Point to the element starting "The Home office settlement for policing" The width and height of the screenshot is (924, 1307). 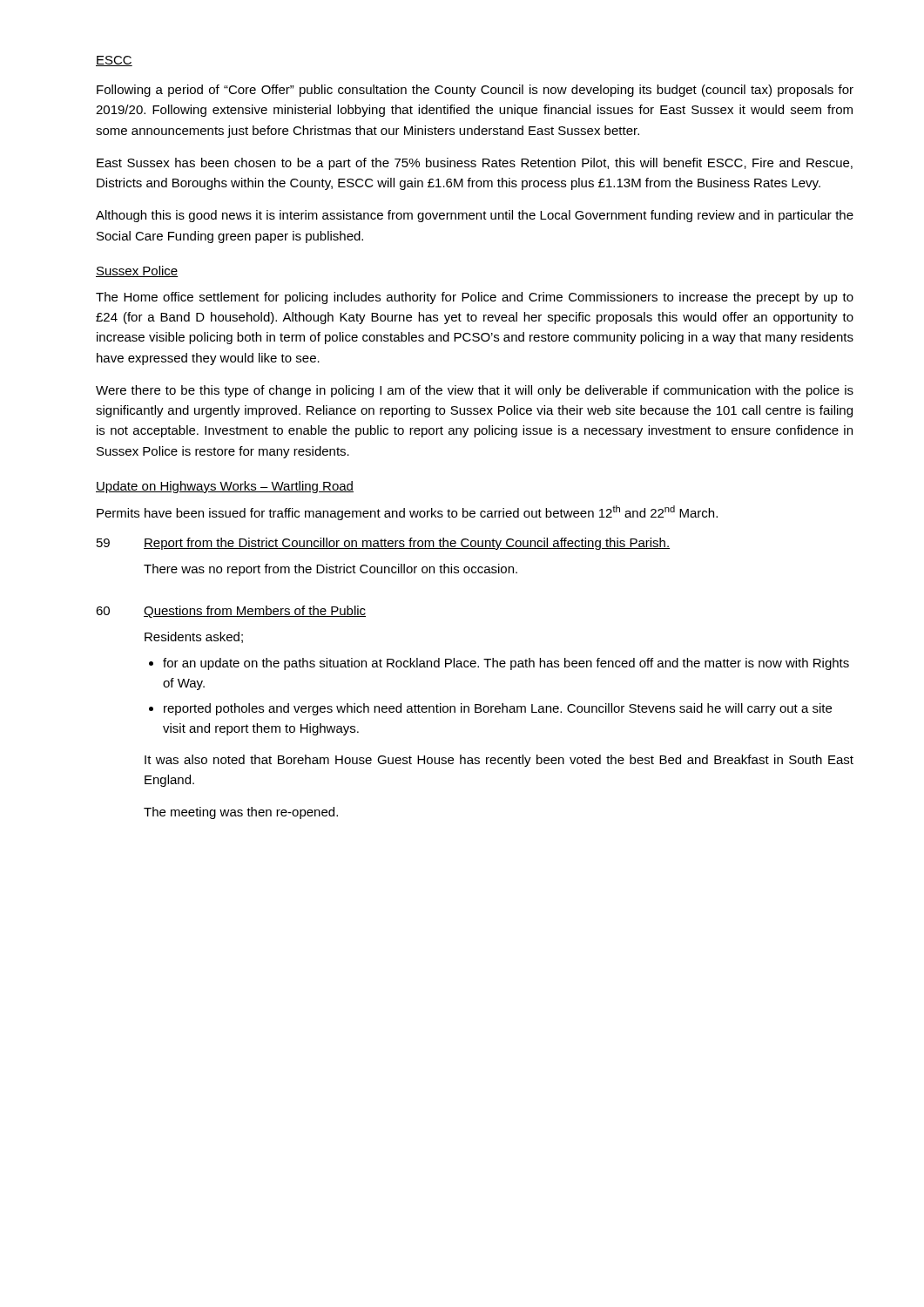[475, 327]
